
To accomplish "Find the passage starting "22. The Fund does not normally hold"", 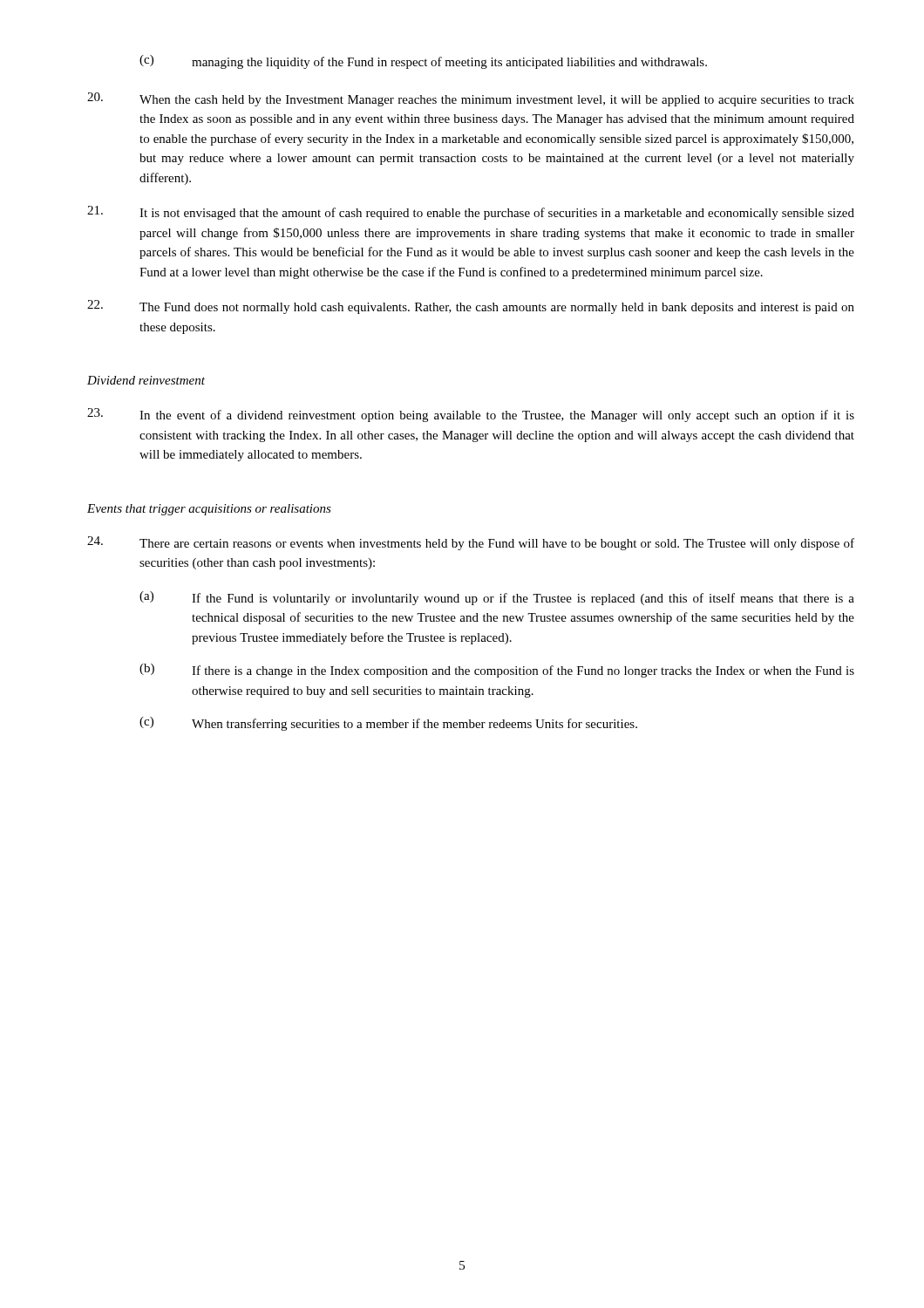I will click(x=471, y=317).
